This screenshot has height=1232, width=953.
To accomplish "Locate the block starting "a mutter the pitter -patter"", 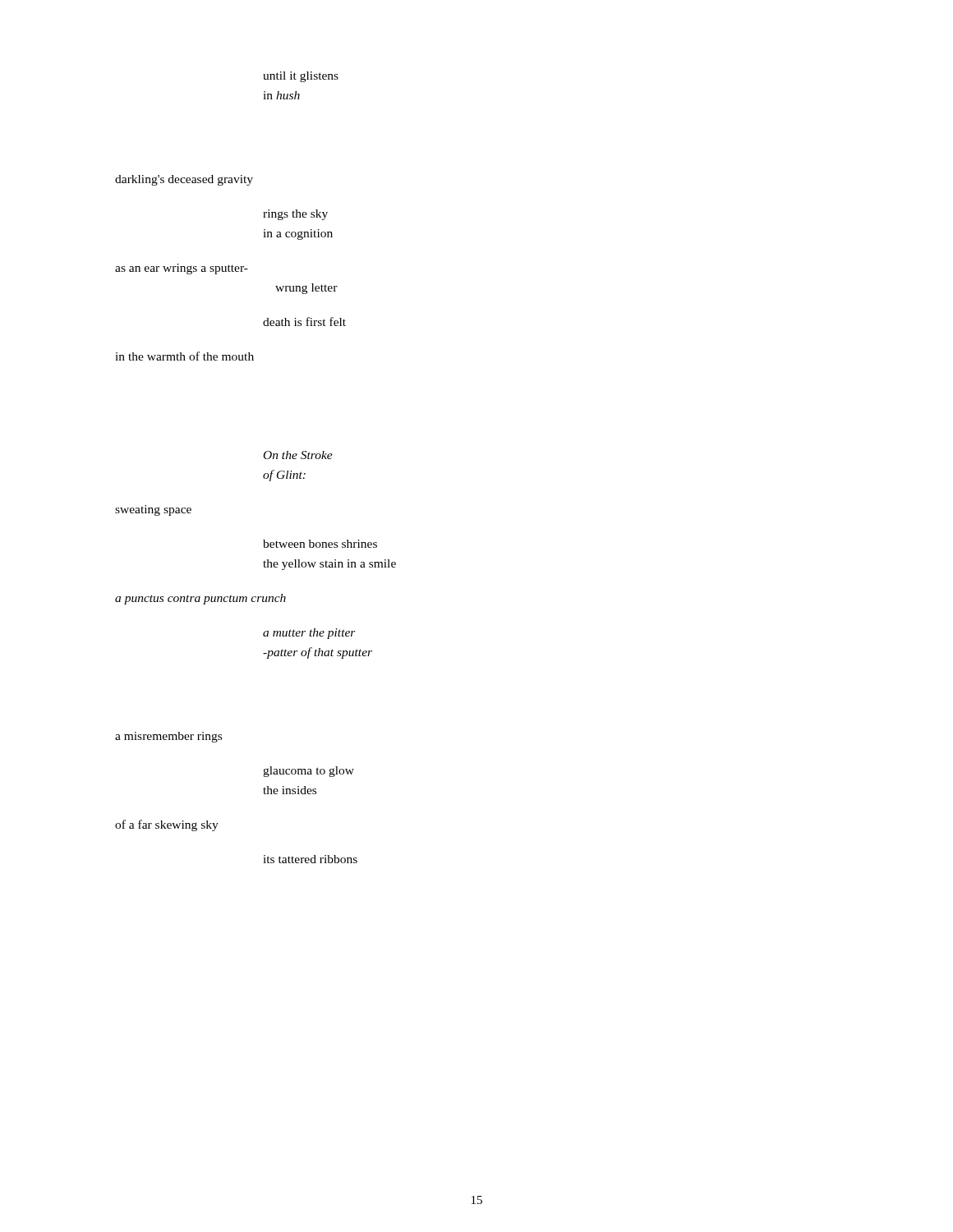I will tap(309, 634).
